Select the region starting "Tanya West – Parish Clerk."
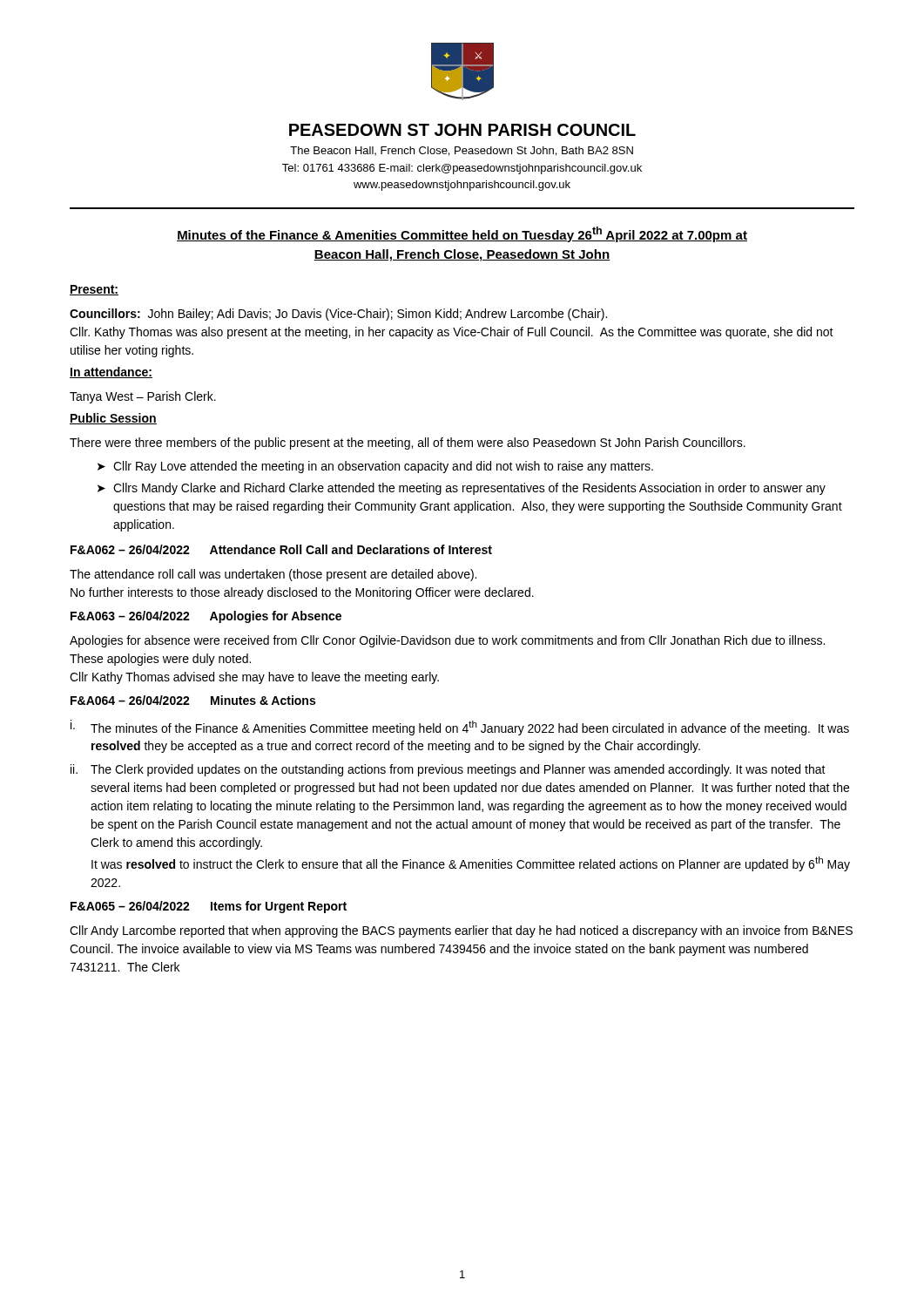Screen dimensions: 1307x924 coord(143,396)
